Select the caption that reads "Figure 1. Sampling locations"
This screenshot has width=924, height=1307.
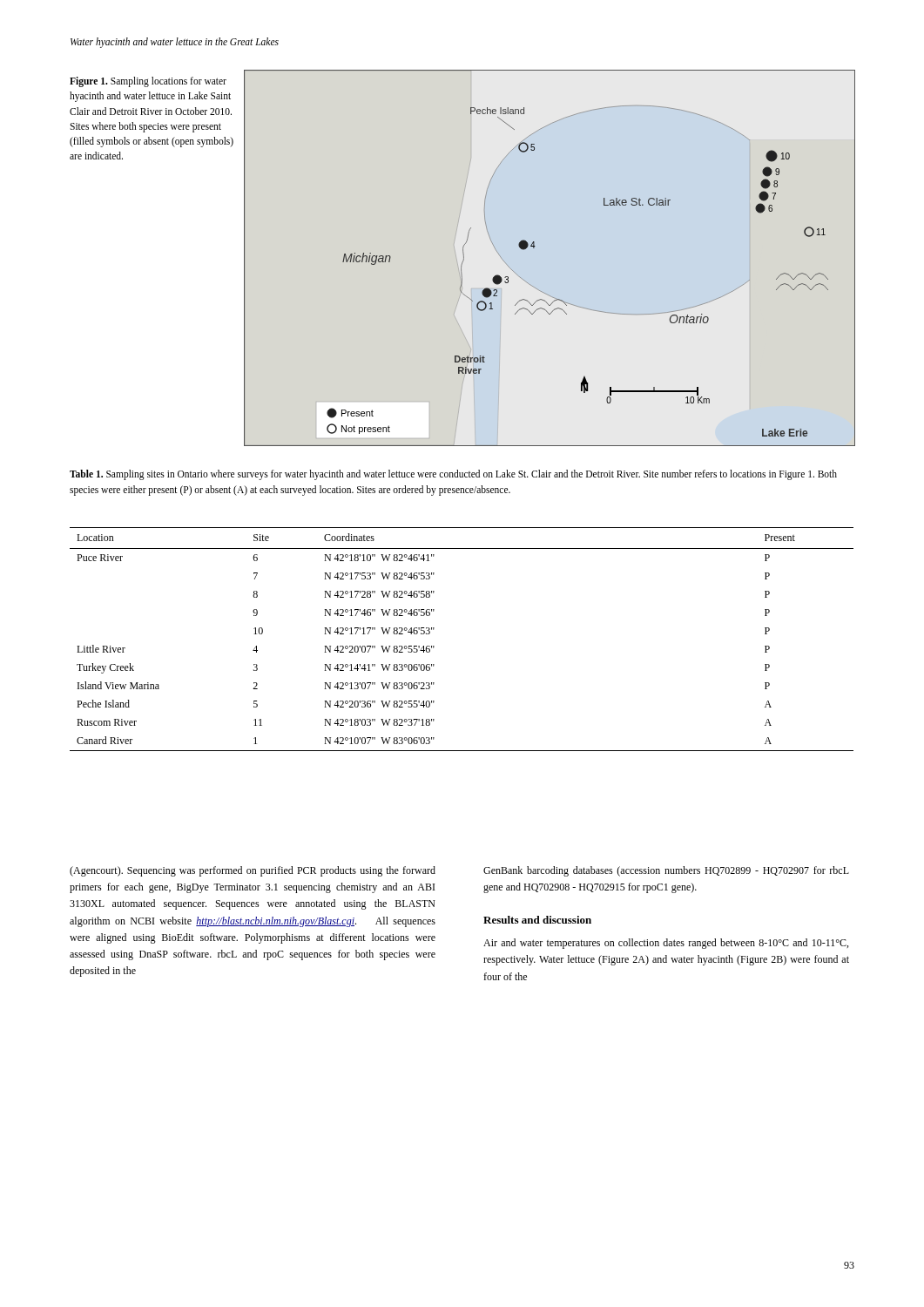coord(152,119)
